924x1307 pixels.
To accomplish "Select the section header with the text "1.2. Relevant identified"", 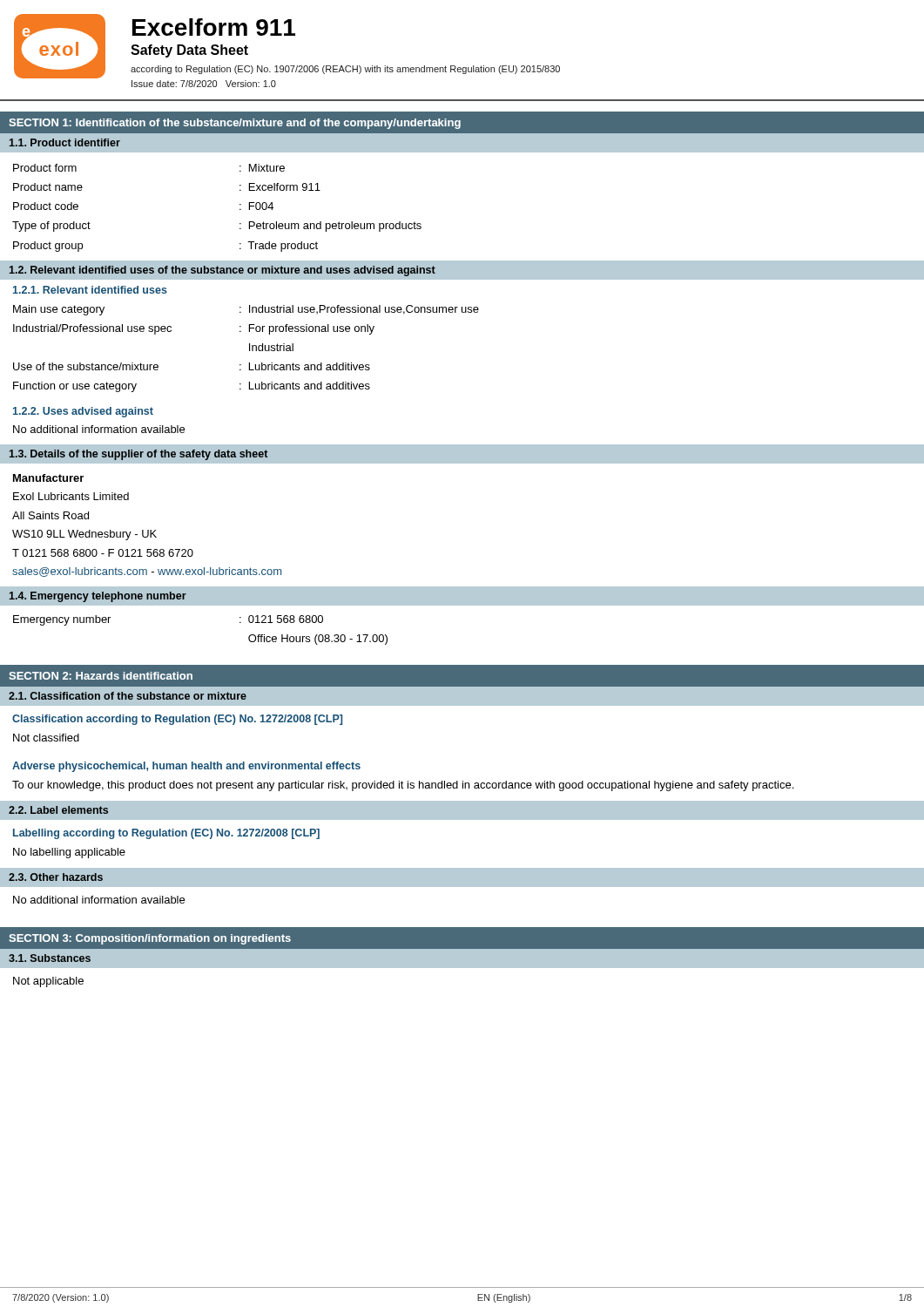I will (x=222, y=270).
